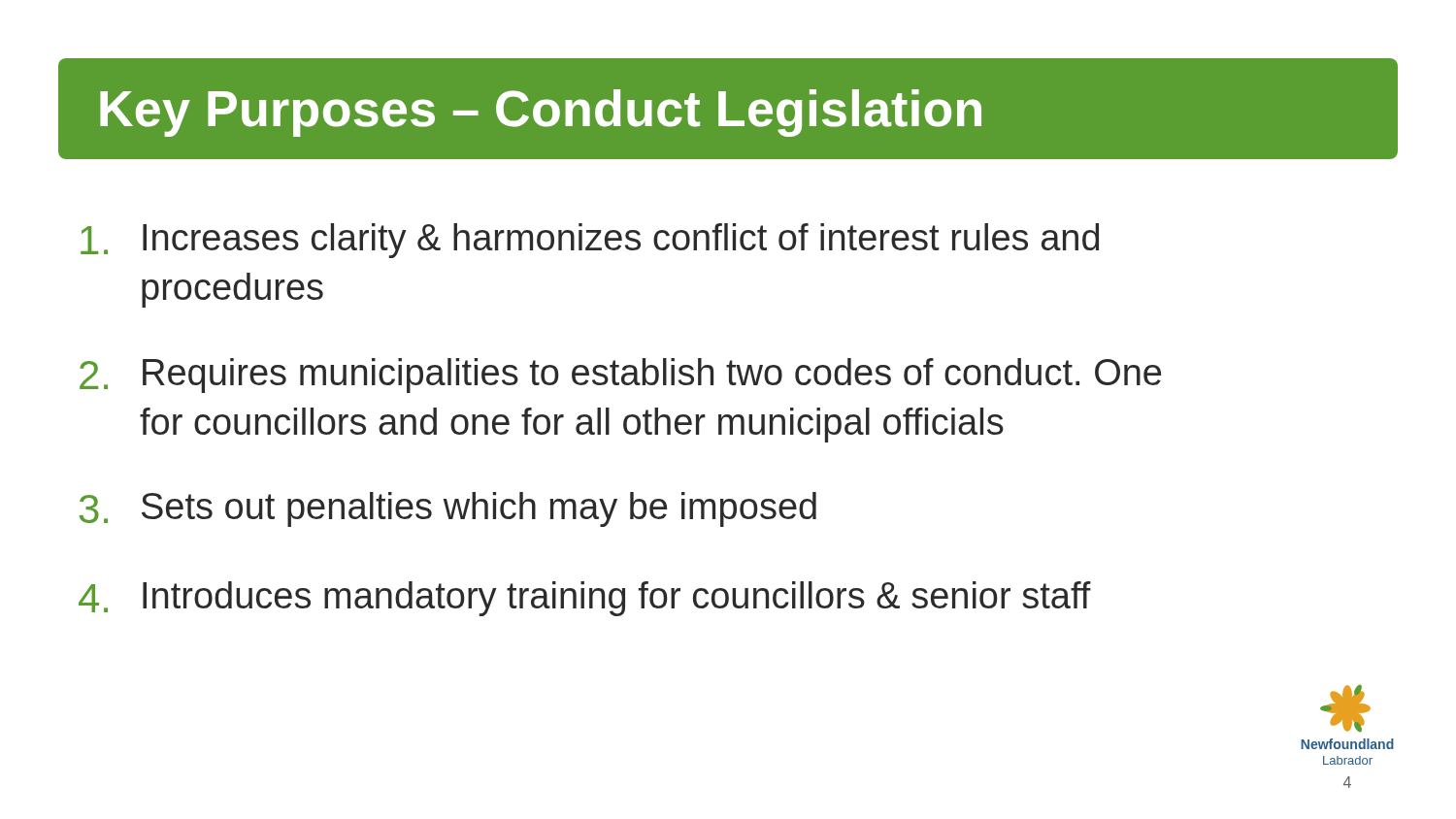The width and height of the screenshot is (1456, 819).
Task: Point to the block starting "Increases clarity &"
Action: [589, 263]
